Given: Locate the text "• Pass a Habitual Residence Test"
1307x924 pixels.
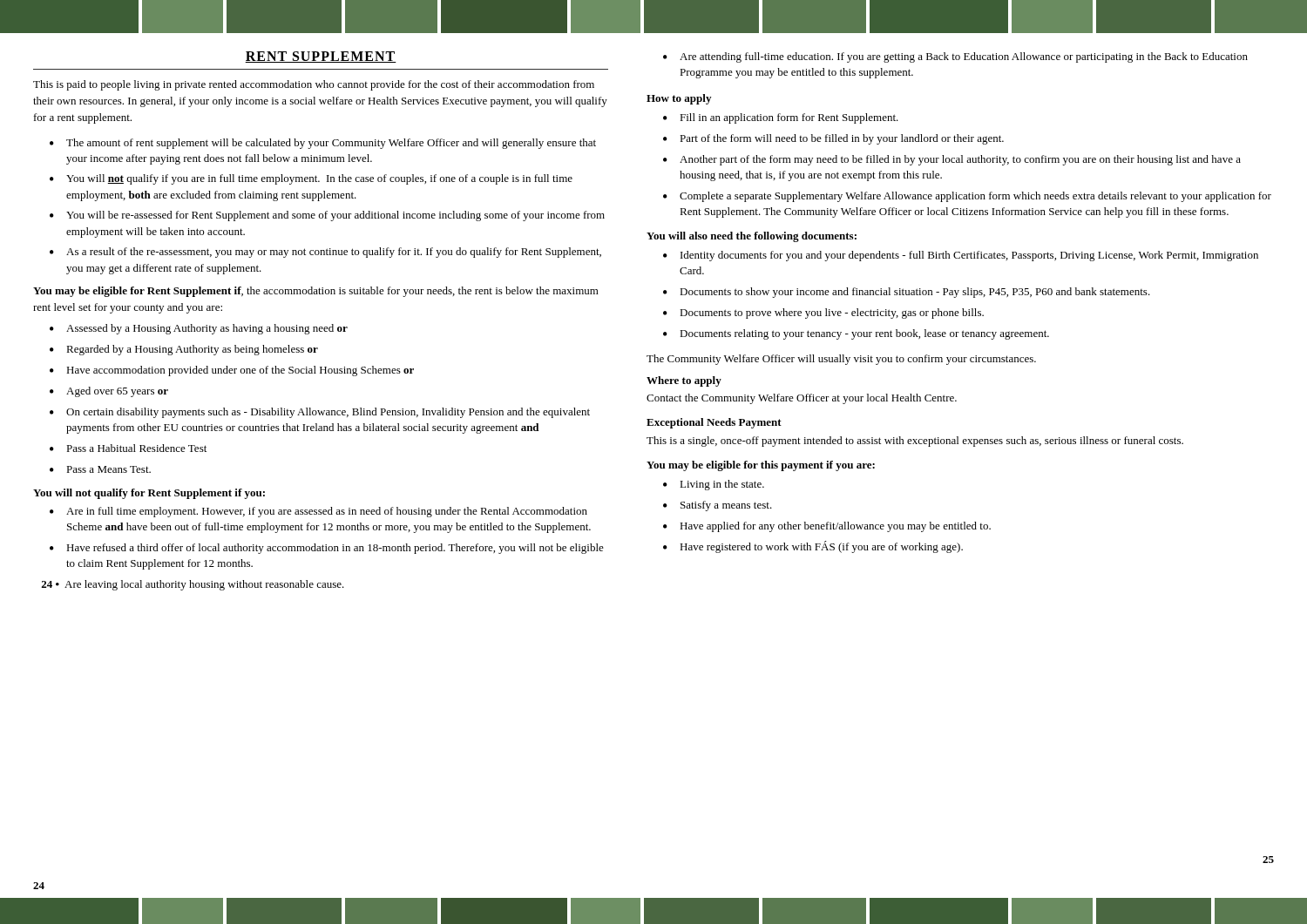Looking at the screenshot, I should click(x=128, y=448).
